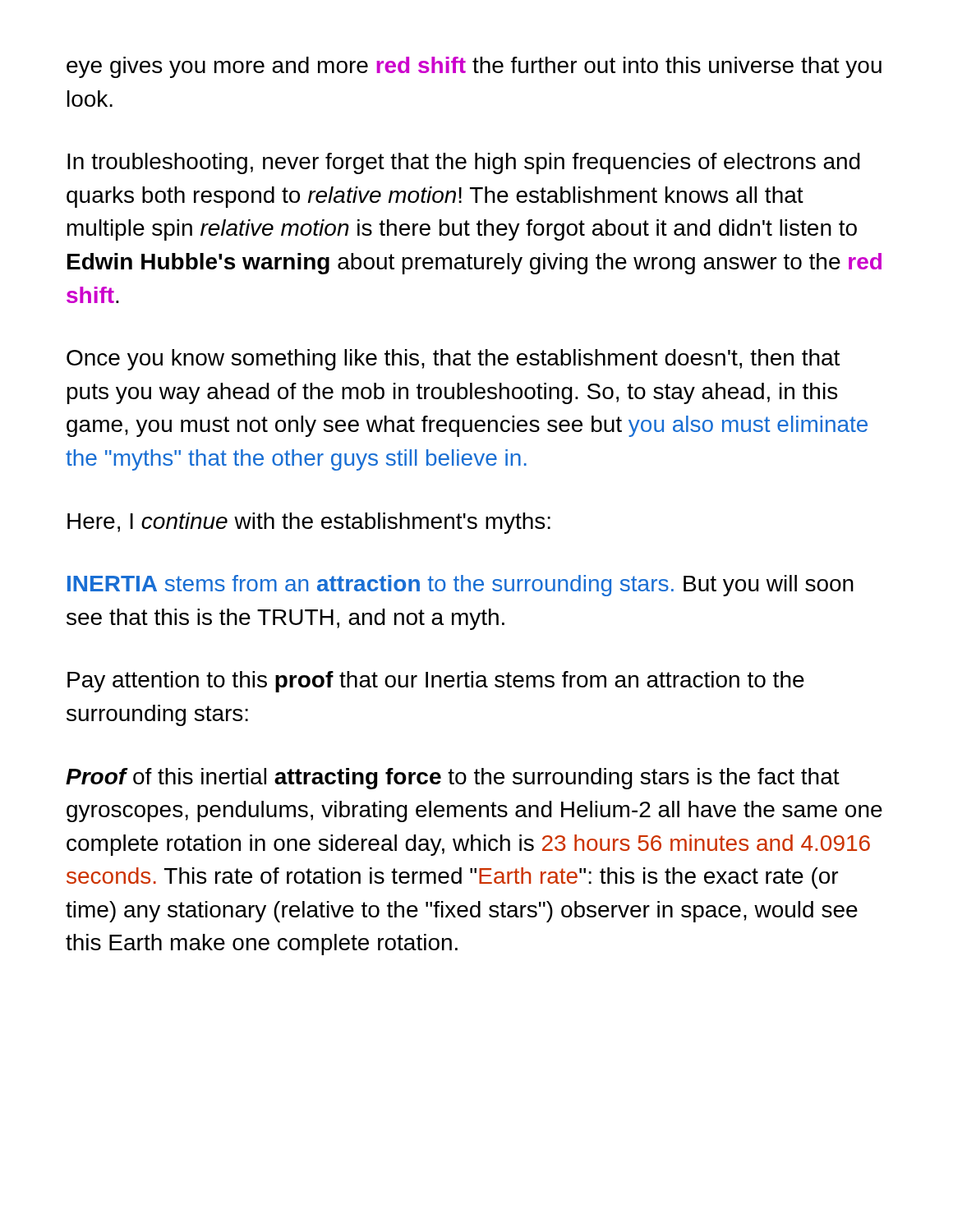Navigate to the region starting "INERTIA stems from an attraction"
The width and height of the screenshot is (953, 1232).
coord(460,600)
